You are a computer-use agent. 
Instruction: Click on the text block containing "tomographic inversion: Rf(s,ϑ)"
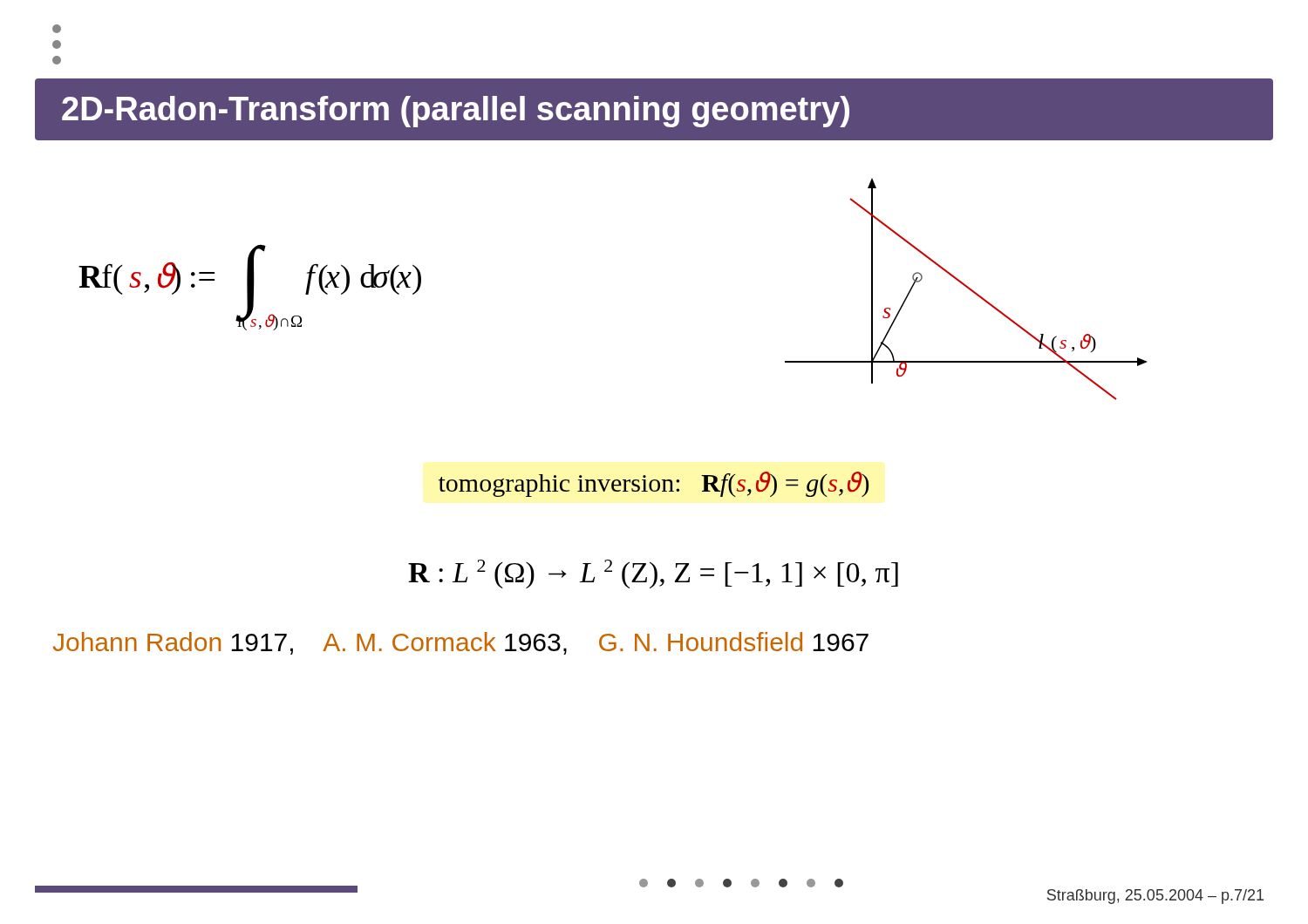pyautogui.click(x=654, y=482)
